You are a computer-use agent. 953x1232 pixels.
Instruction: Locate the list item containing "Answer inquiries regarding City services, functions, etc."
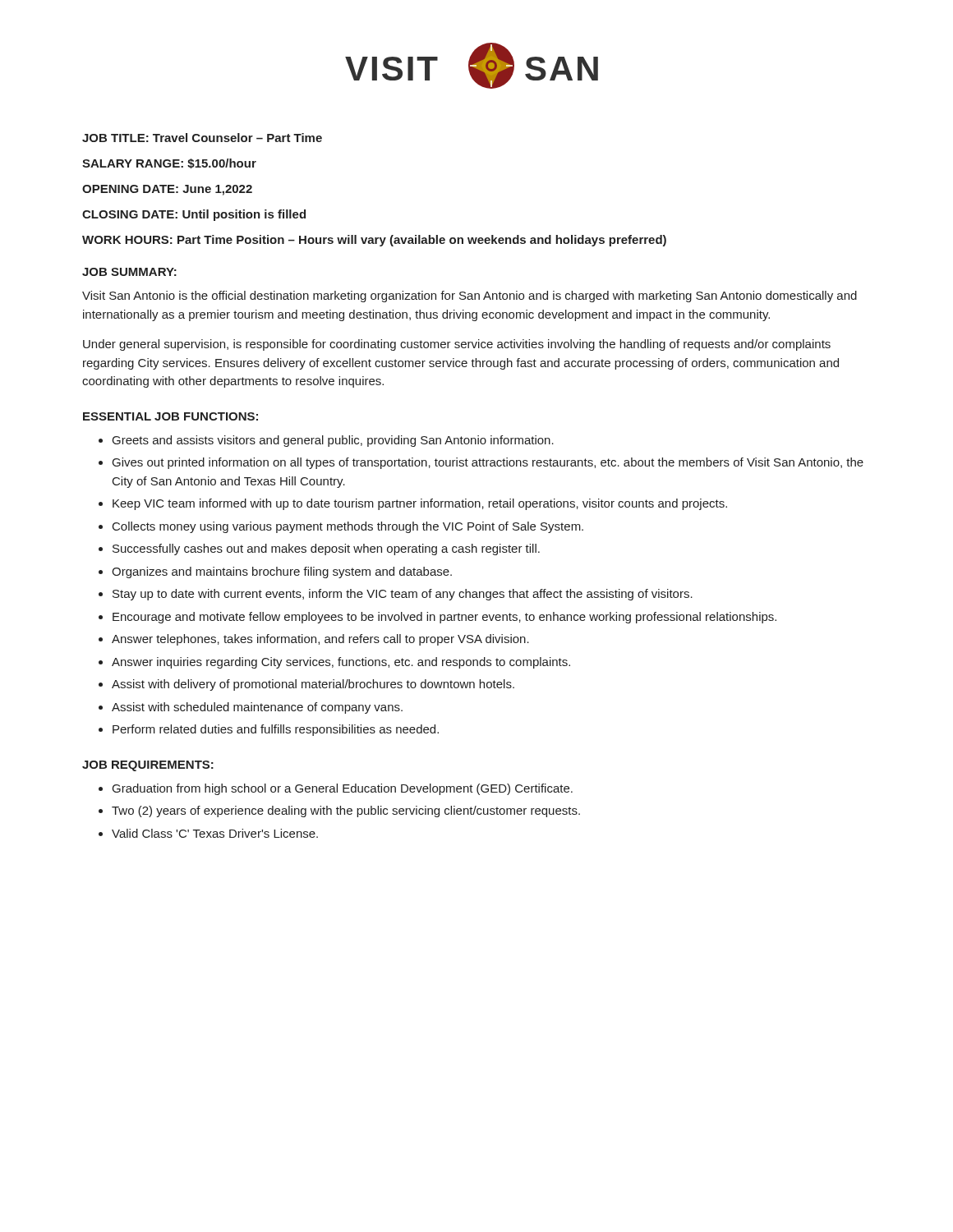point(342,661)
